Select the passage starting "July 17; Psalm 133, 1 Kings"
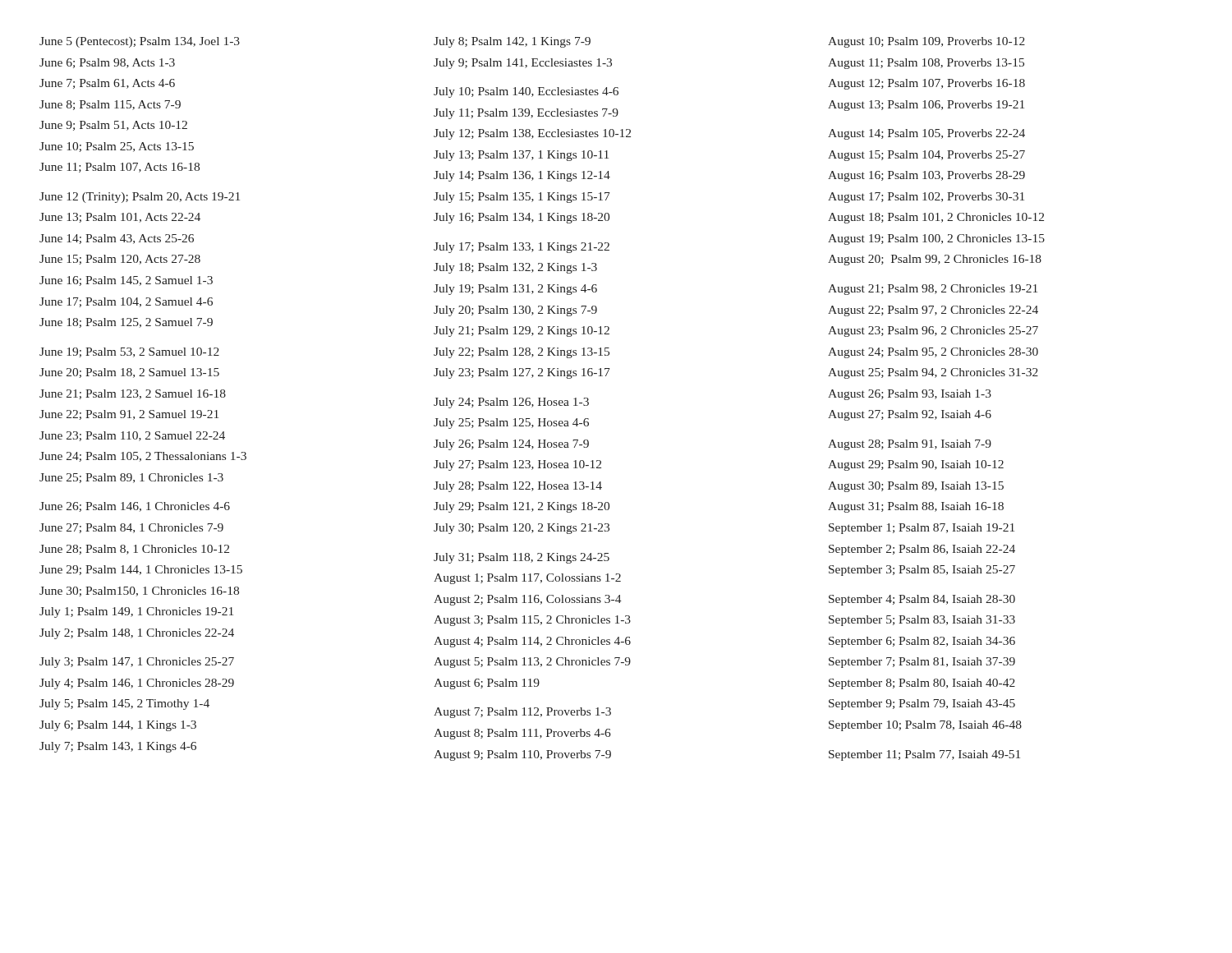 tap(522, 246)
